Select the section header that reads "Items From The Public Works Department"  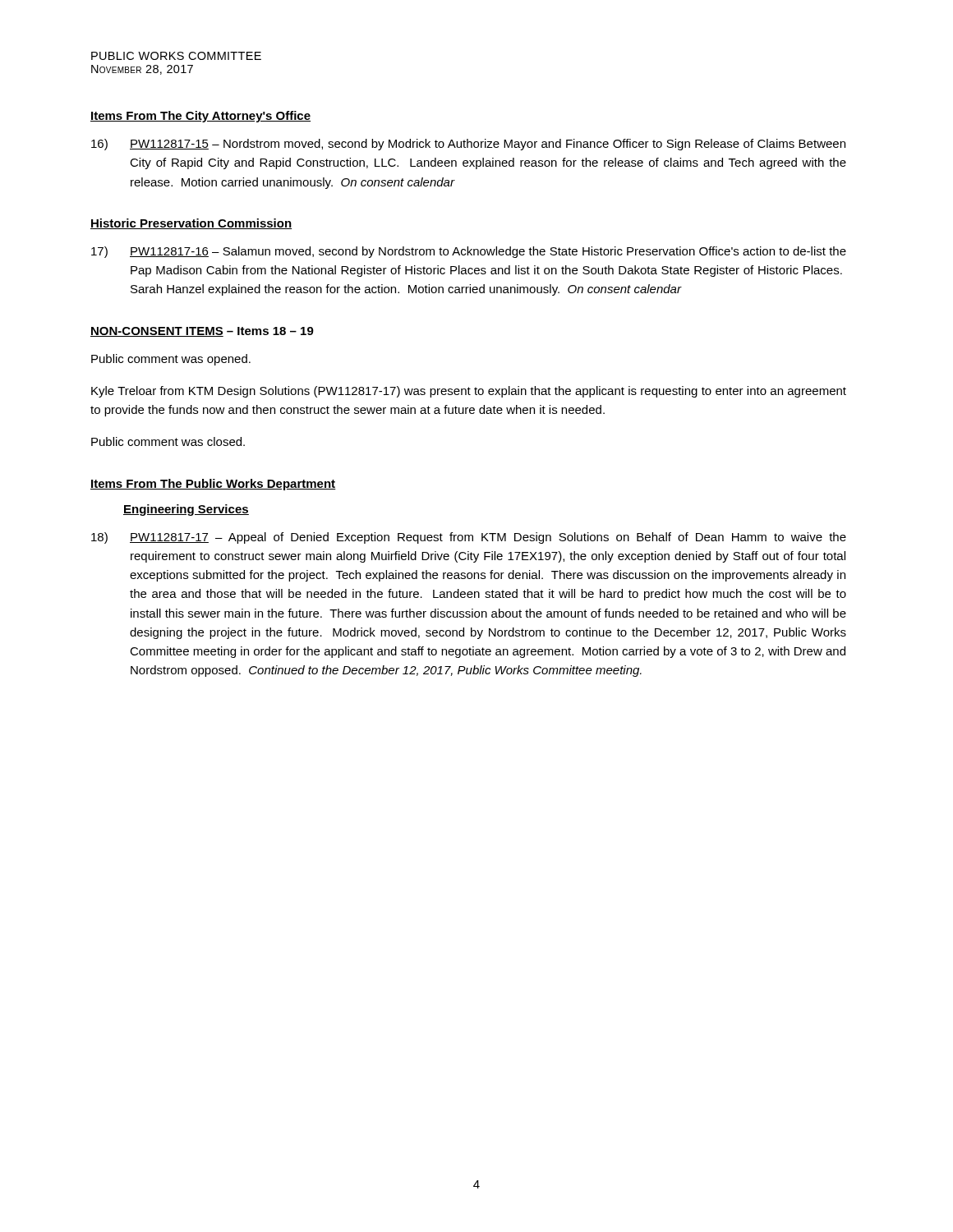pyautogui.click(x=213, y=483)
